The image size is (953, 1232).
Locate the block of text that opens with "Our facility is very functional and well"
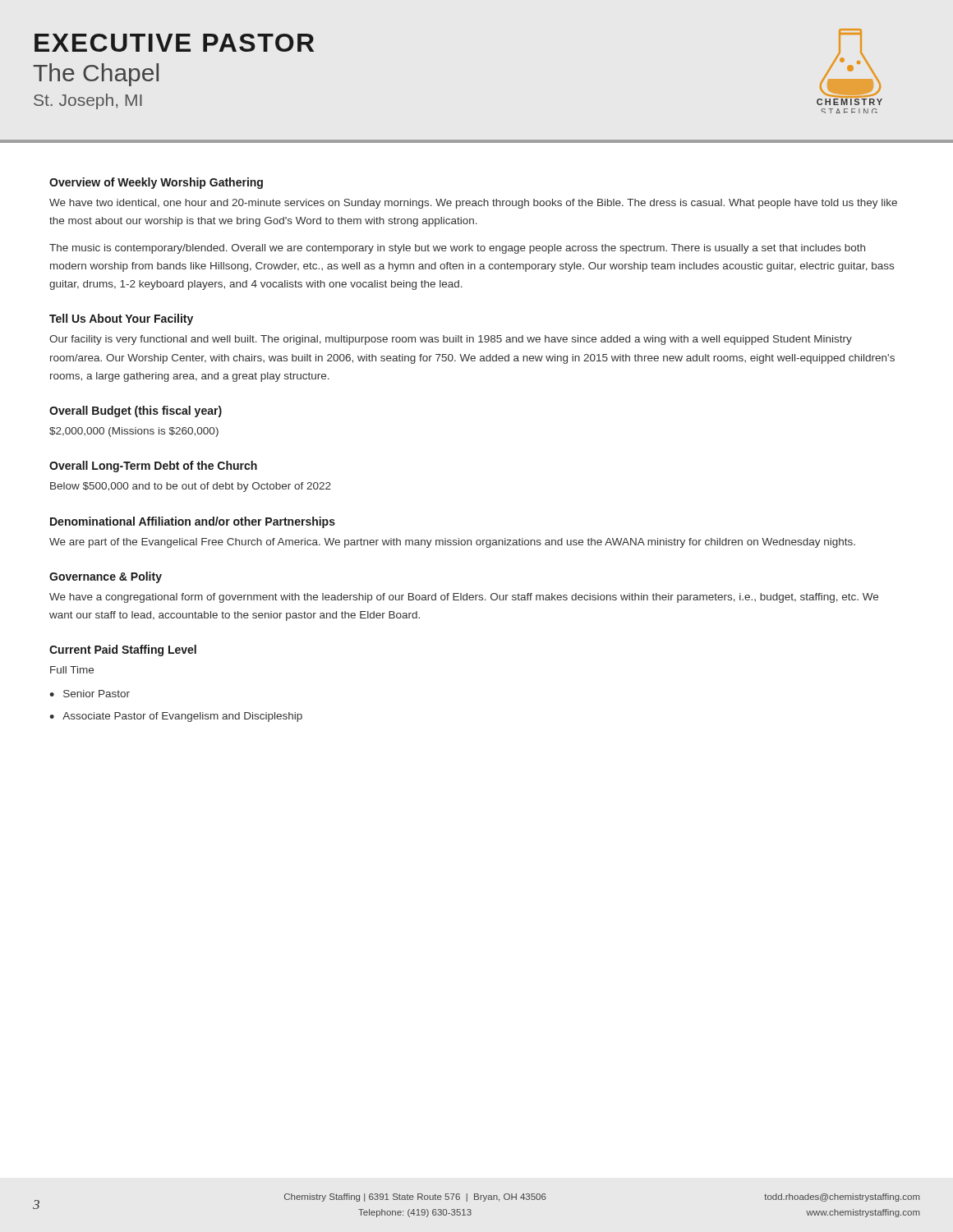(472, 357)
